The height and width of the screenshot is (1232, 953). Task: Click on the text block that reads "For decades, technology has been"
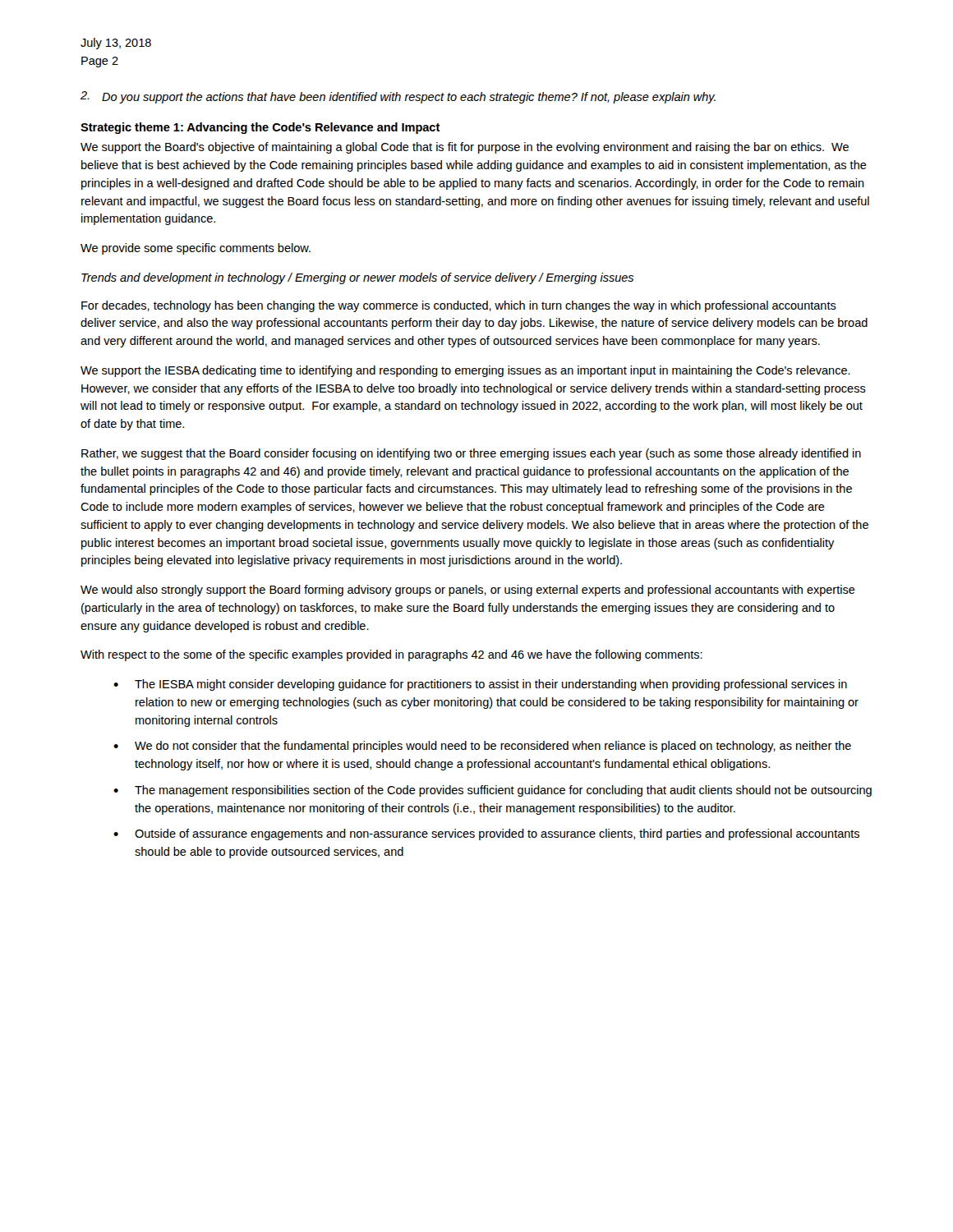coord(476,324)
